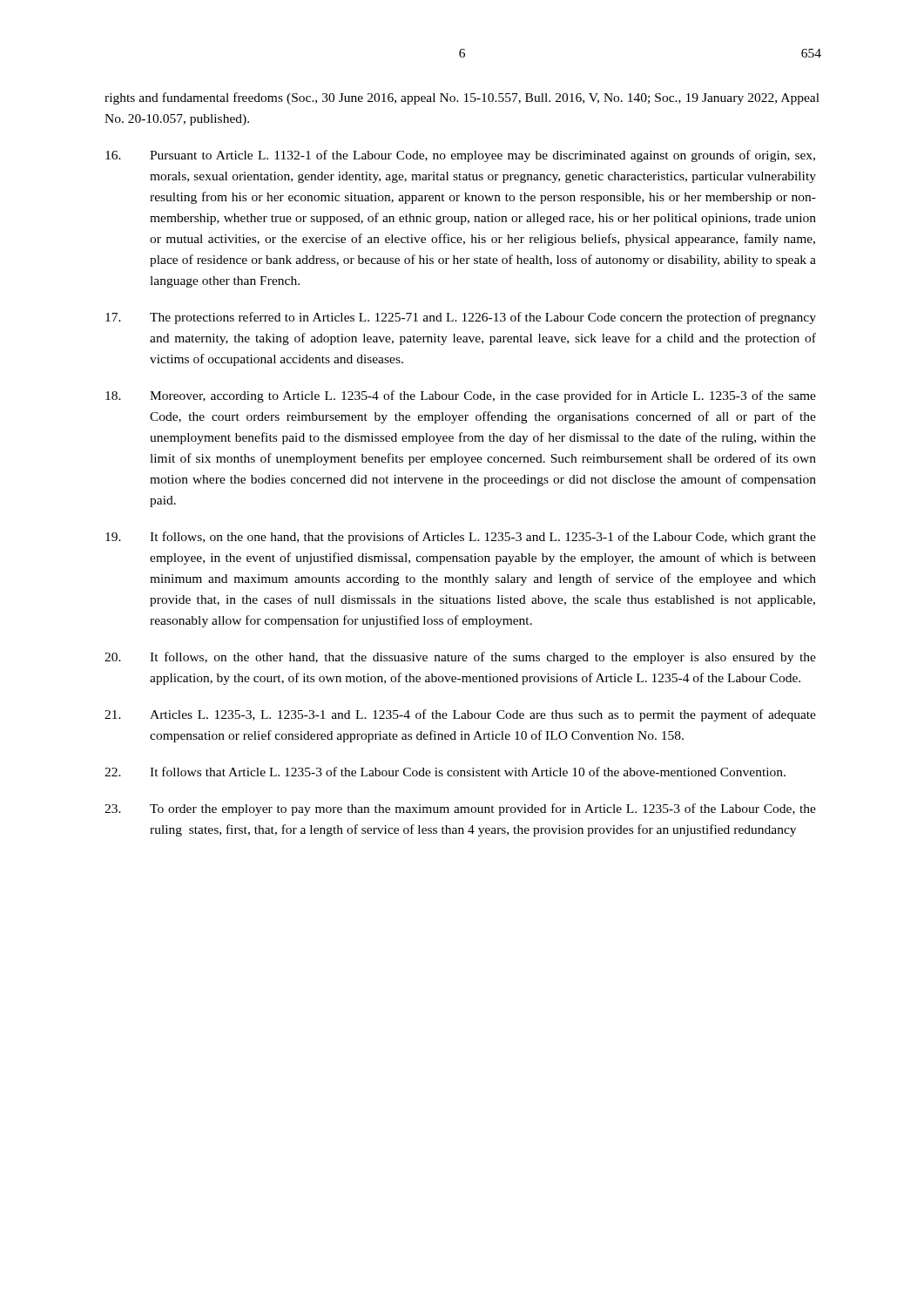
Task: Find the text block containing "Moreover, according to"
Action: click(x=460, y=448)
